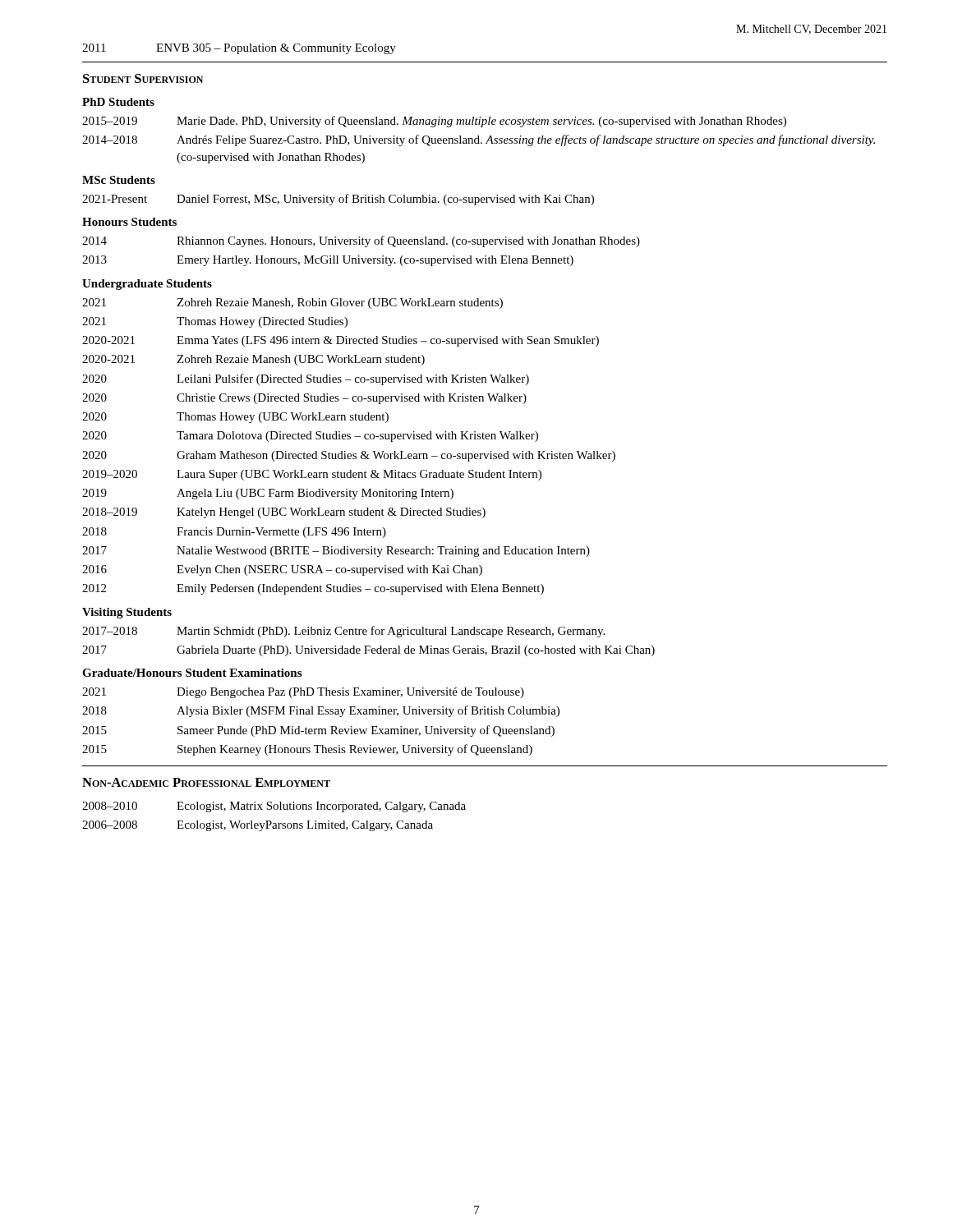Find the list item that says "2015 Sameer Punde (PhD Mid-term Review"
Viewport: 953px width, 1232px height.
tap(485, 730)
